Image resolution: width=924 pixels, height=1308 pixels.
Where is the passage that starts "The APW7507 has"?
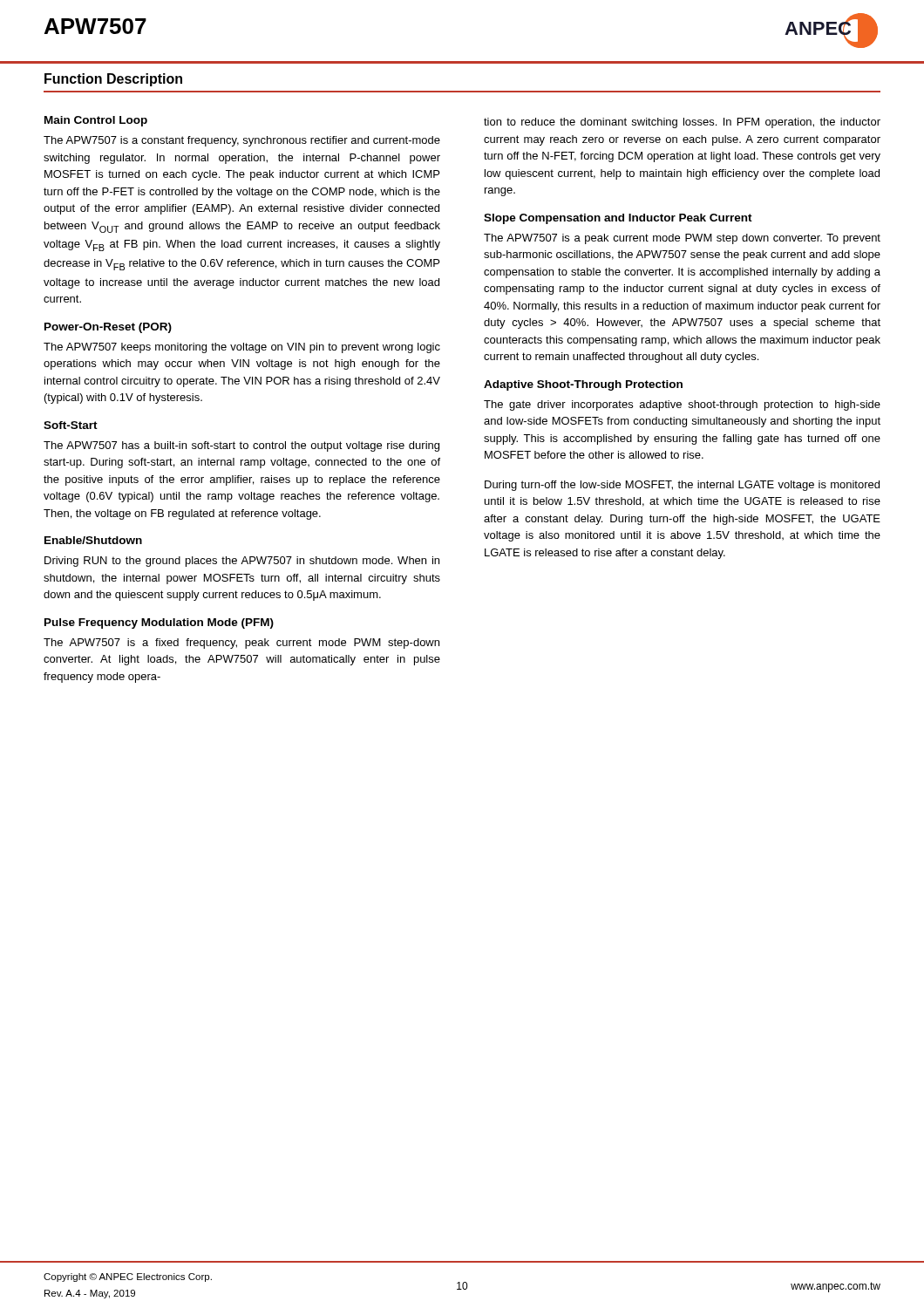pos(242,479)
